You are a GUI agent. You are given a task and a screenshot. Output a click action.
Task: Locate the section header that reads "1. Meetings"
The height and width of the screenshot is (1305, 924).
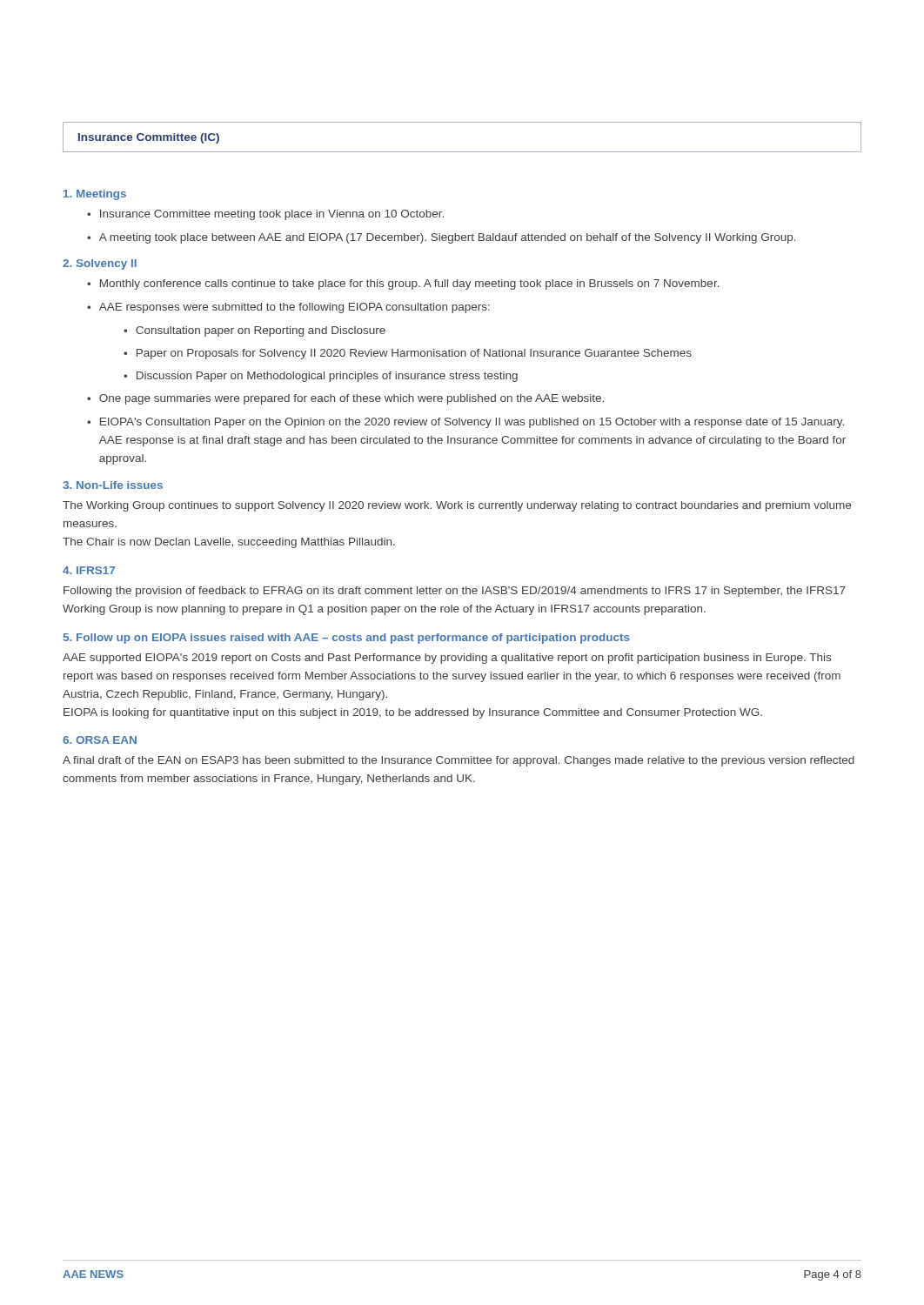click(95, 194)
